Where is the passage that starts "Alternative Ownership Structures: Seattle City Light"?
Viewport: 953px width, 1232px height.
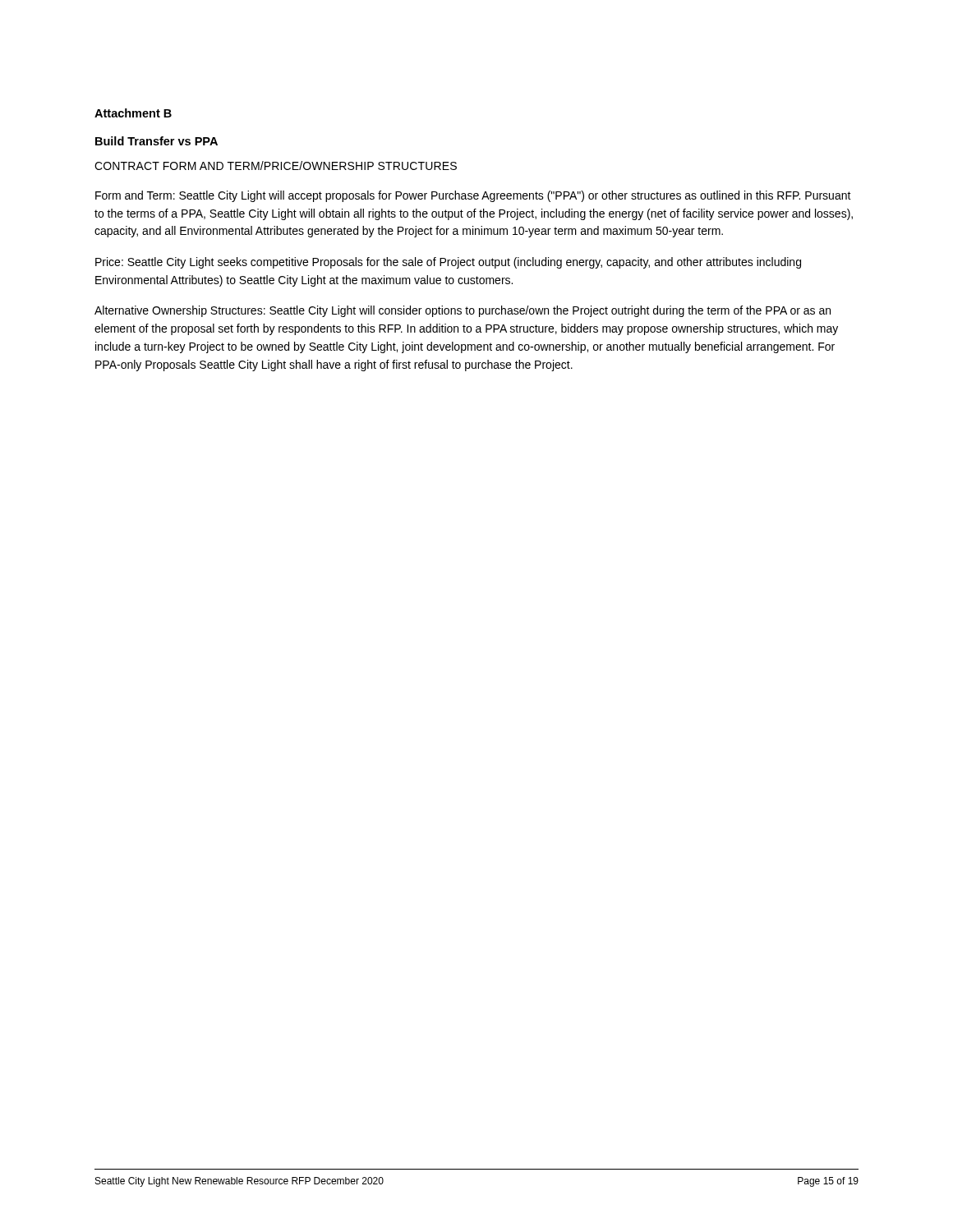[466, 338]
